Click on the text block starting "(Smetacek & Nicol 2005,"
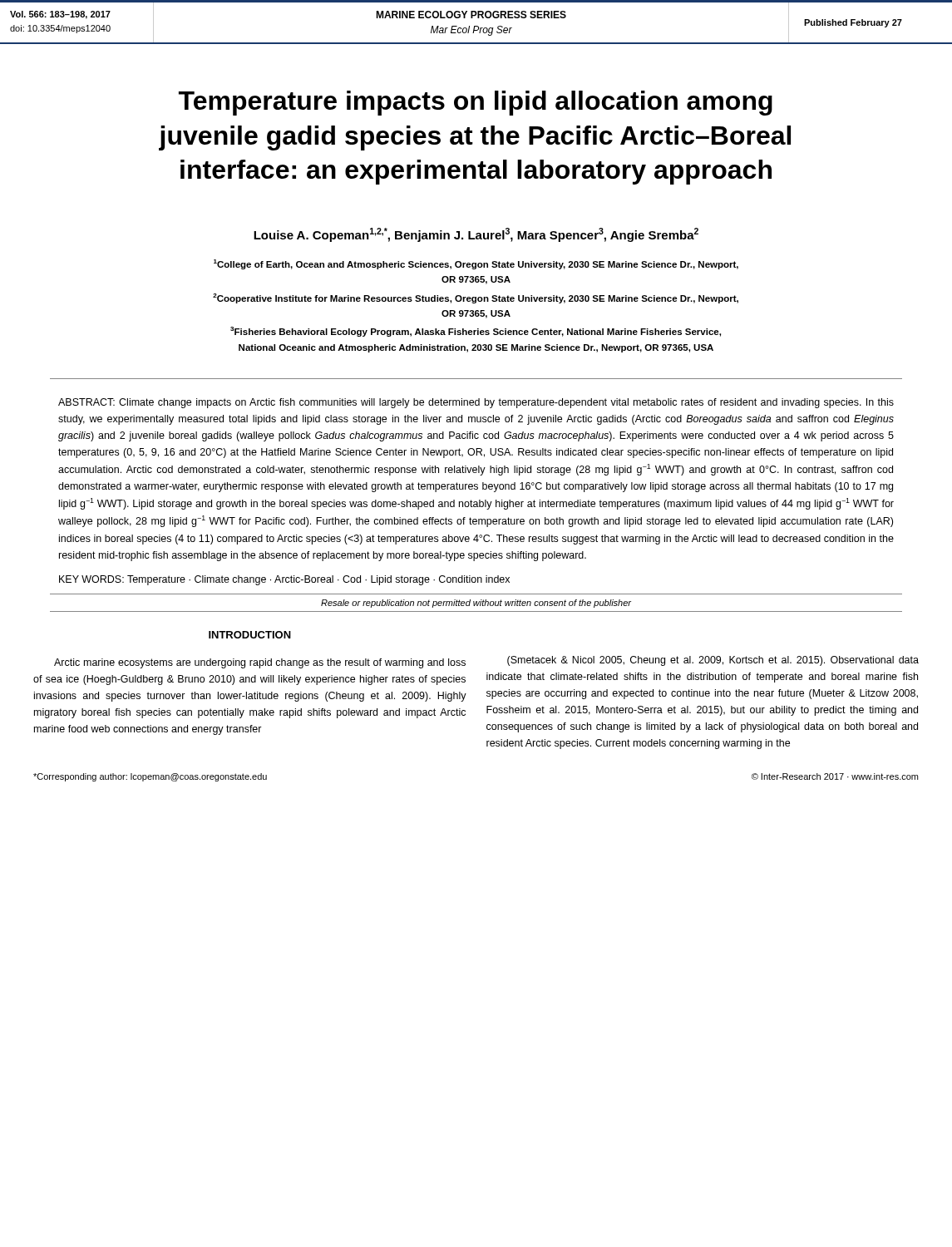952x1247 pixels. pos(702,701)
